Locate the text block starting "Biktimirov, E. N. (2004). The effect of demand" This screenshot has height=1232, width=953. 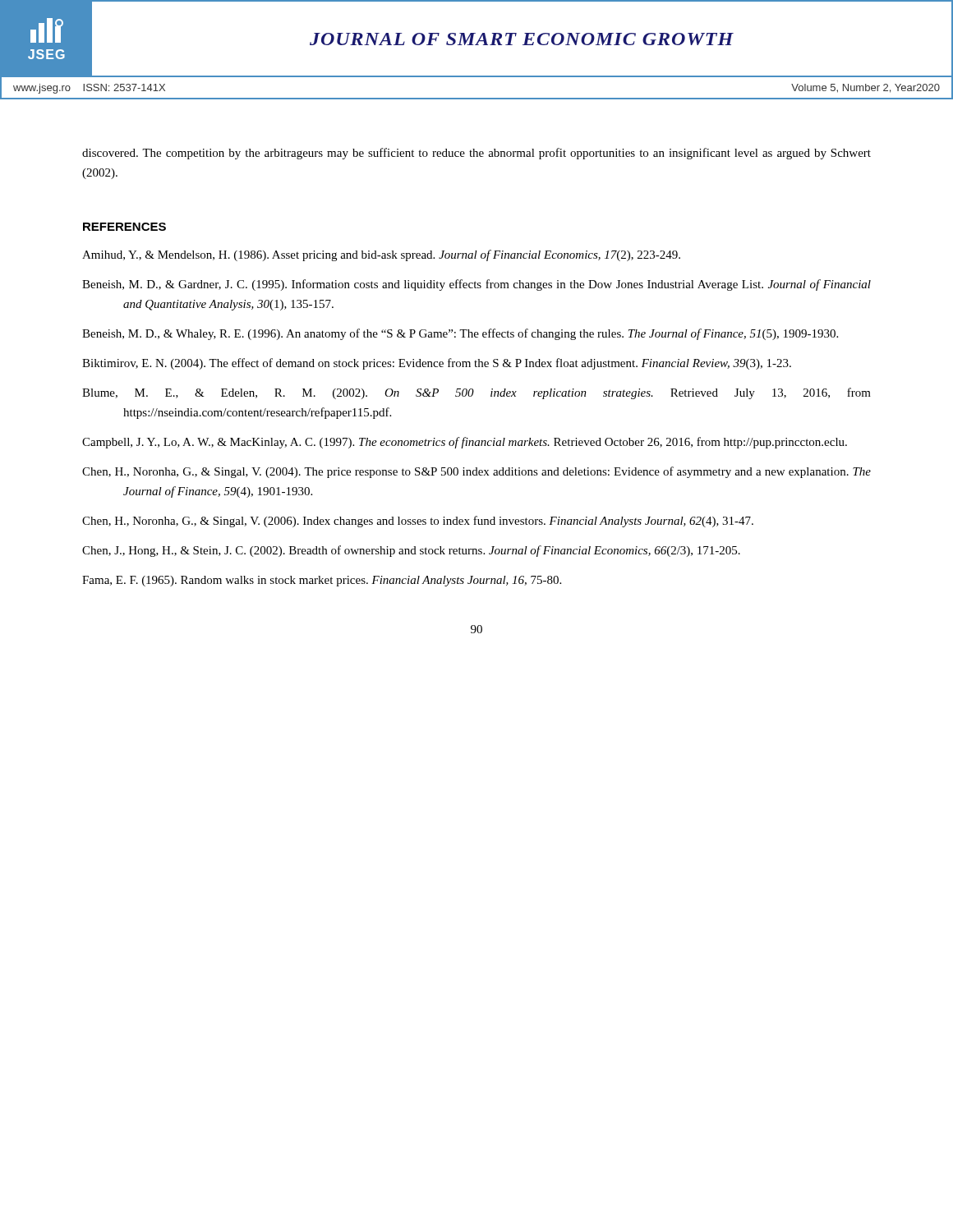tap(437, 363)
